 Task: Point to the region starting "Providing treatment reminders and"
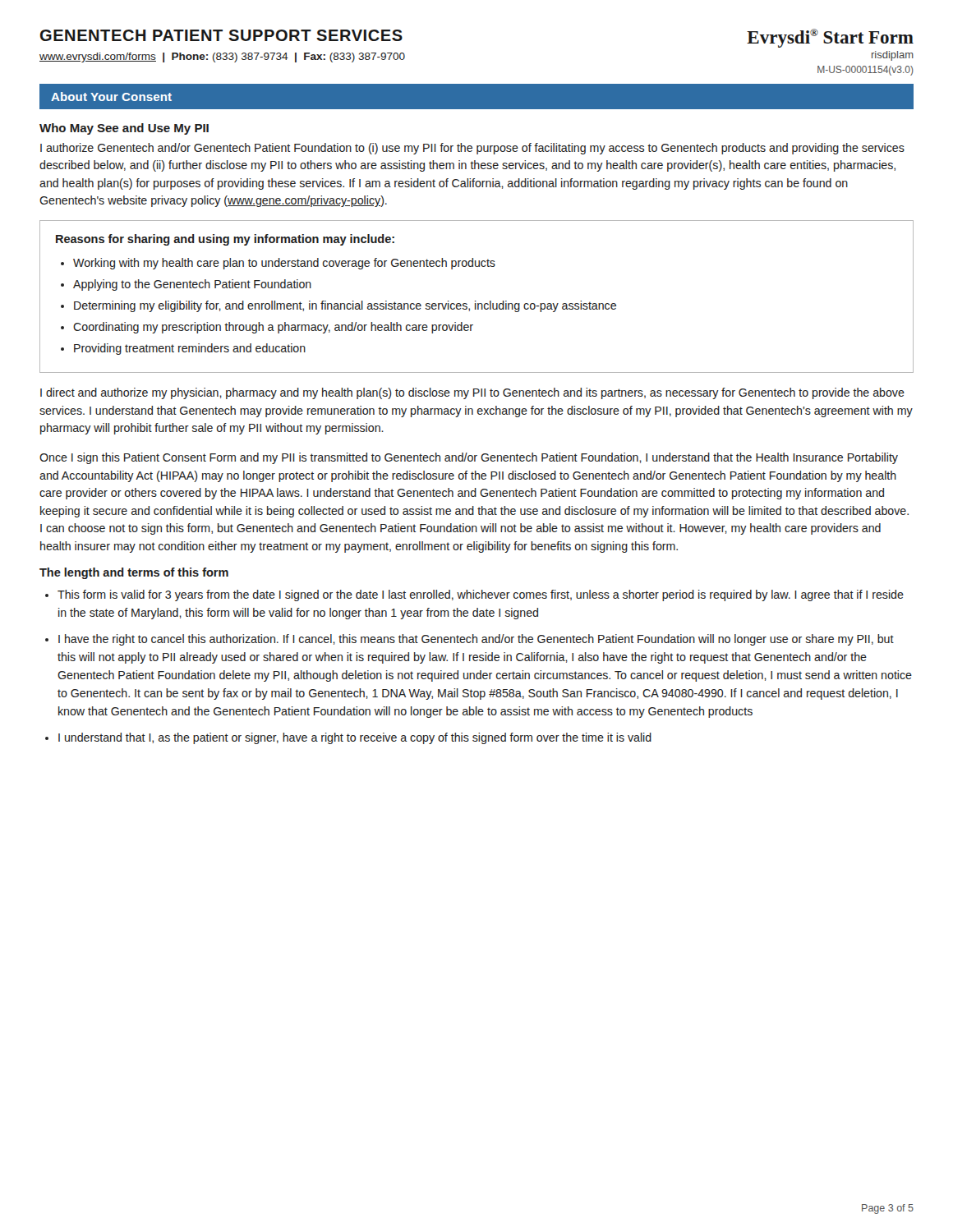coord(189,348)
